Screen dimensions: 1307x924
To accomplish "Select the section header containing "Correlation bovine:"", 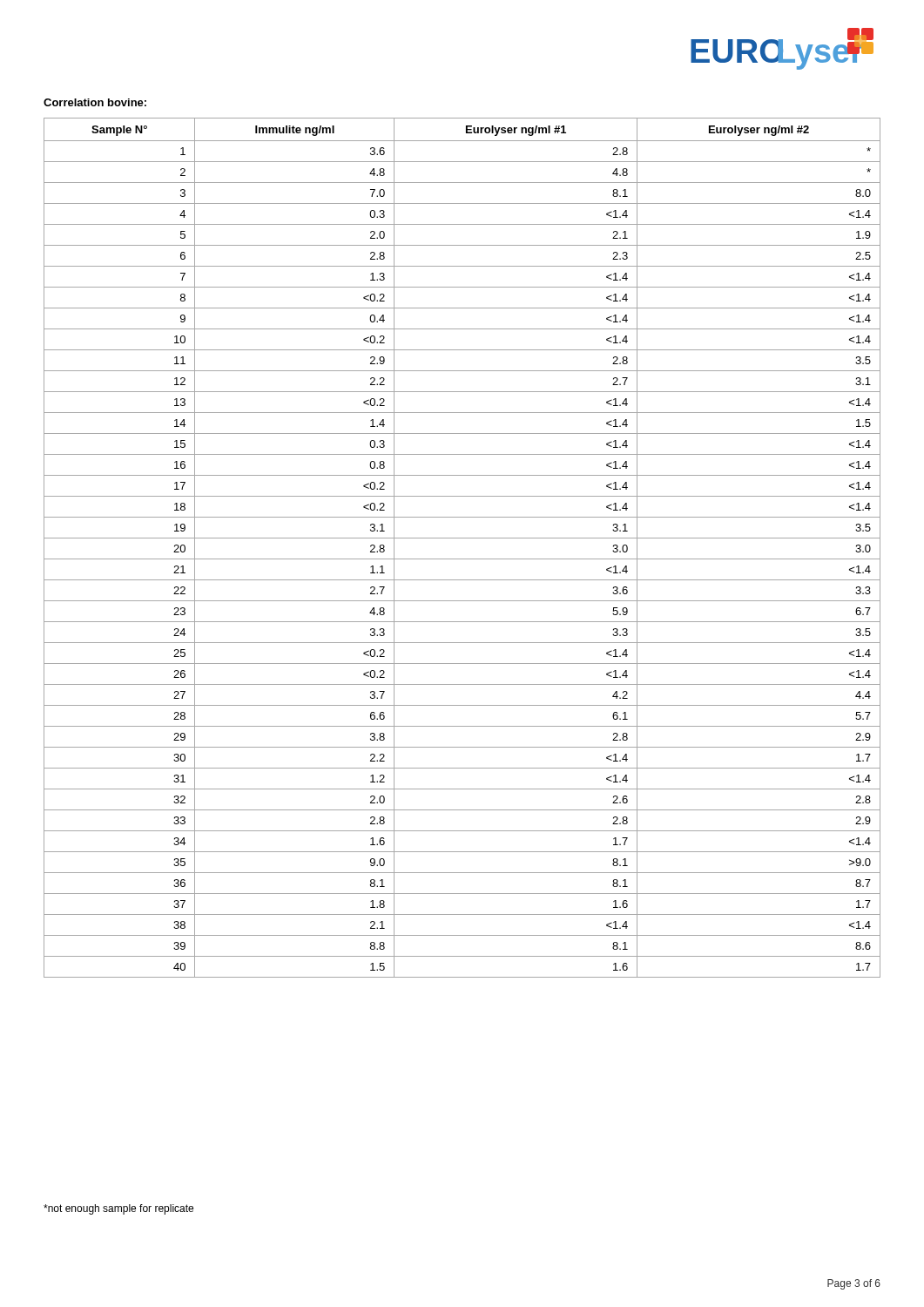I will 95,102.
